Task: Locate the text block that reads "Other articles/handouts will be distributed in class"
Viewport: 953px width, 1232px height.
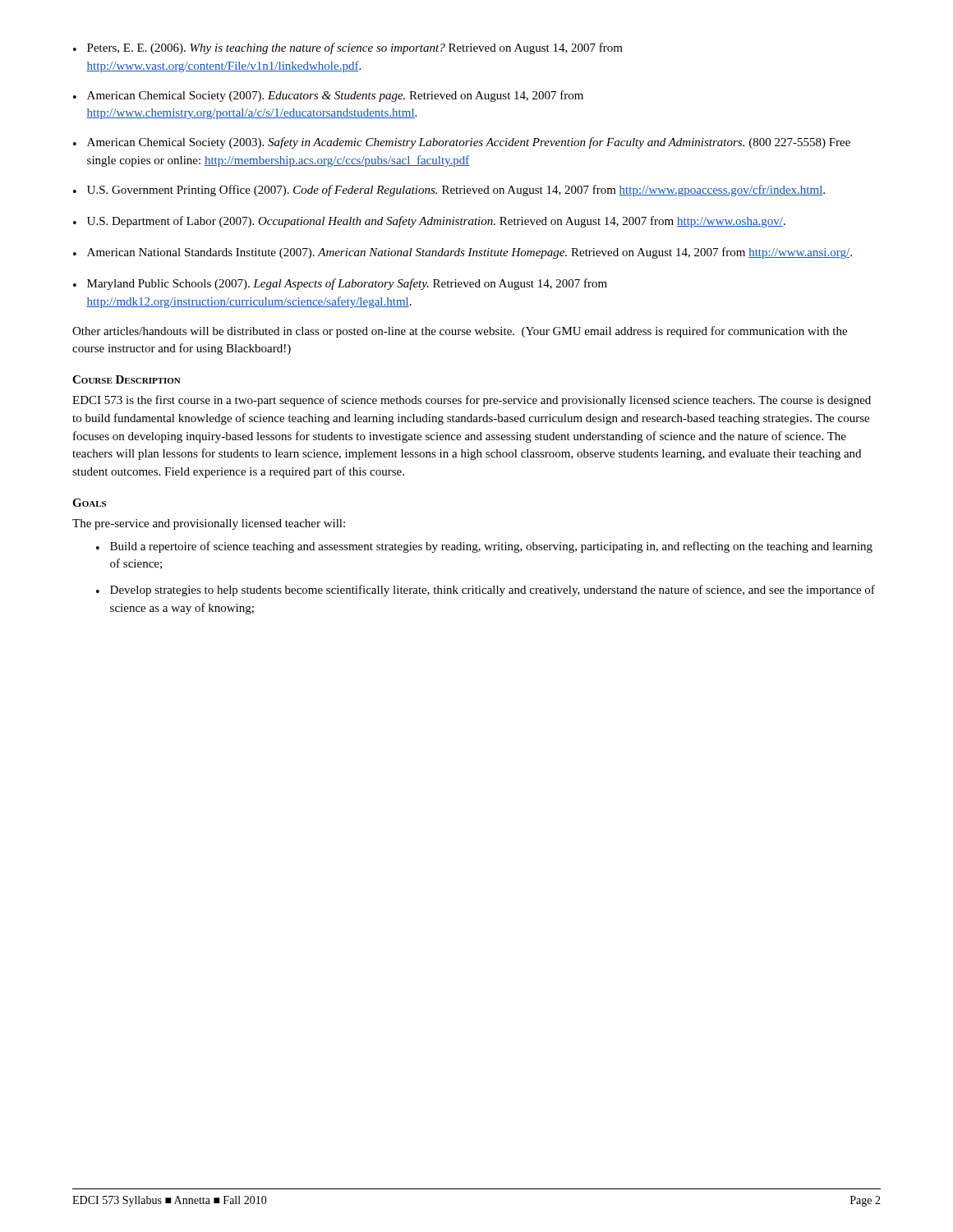Action: (x=460, y=340)
